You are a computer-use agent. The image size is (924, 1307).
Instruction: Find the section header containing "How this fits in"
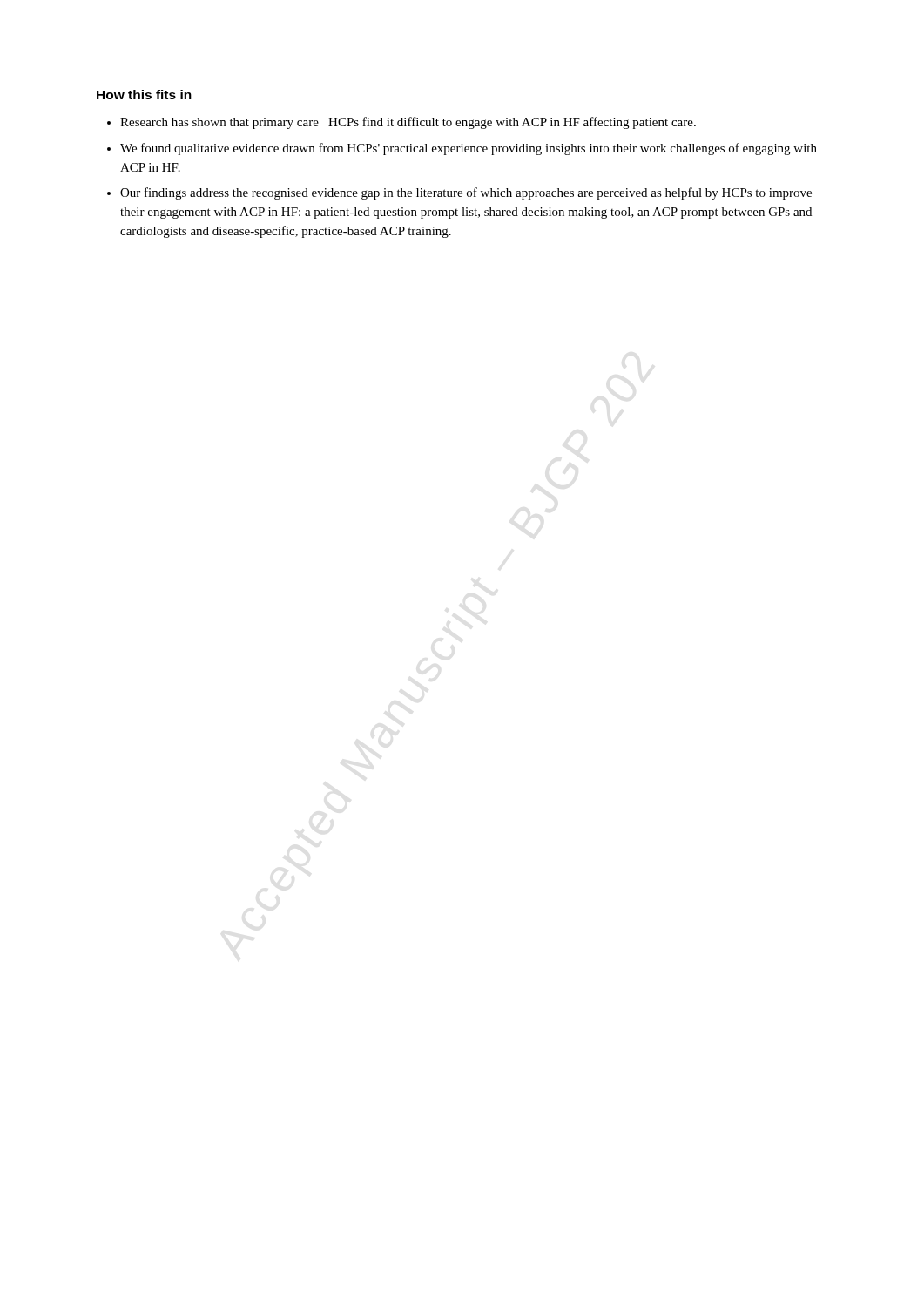(x=144, y=95)
